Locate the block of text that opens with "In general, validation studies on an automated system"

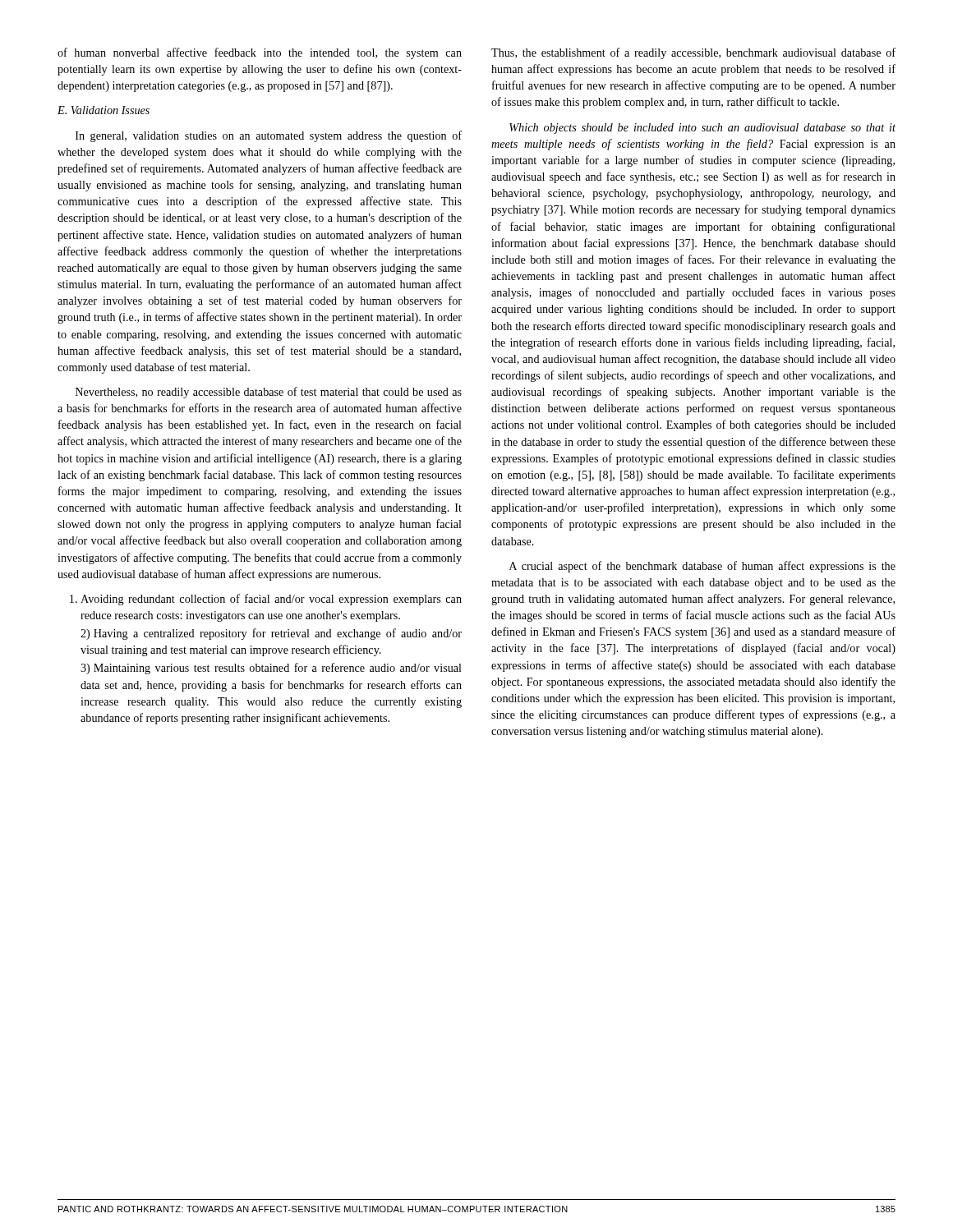(260, 251)
